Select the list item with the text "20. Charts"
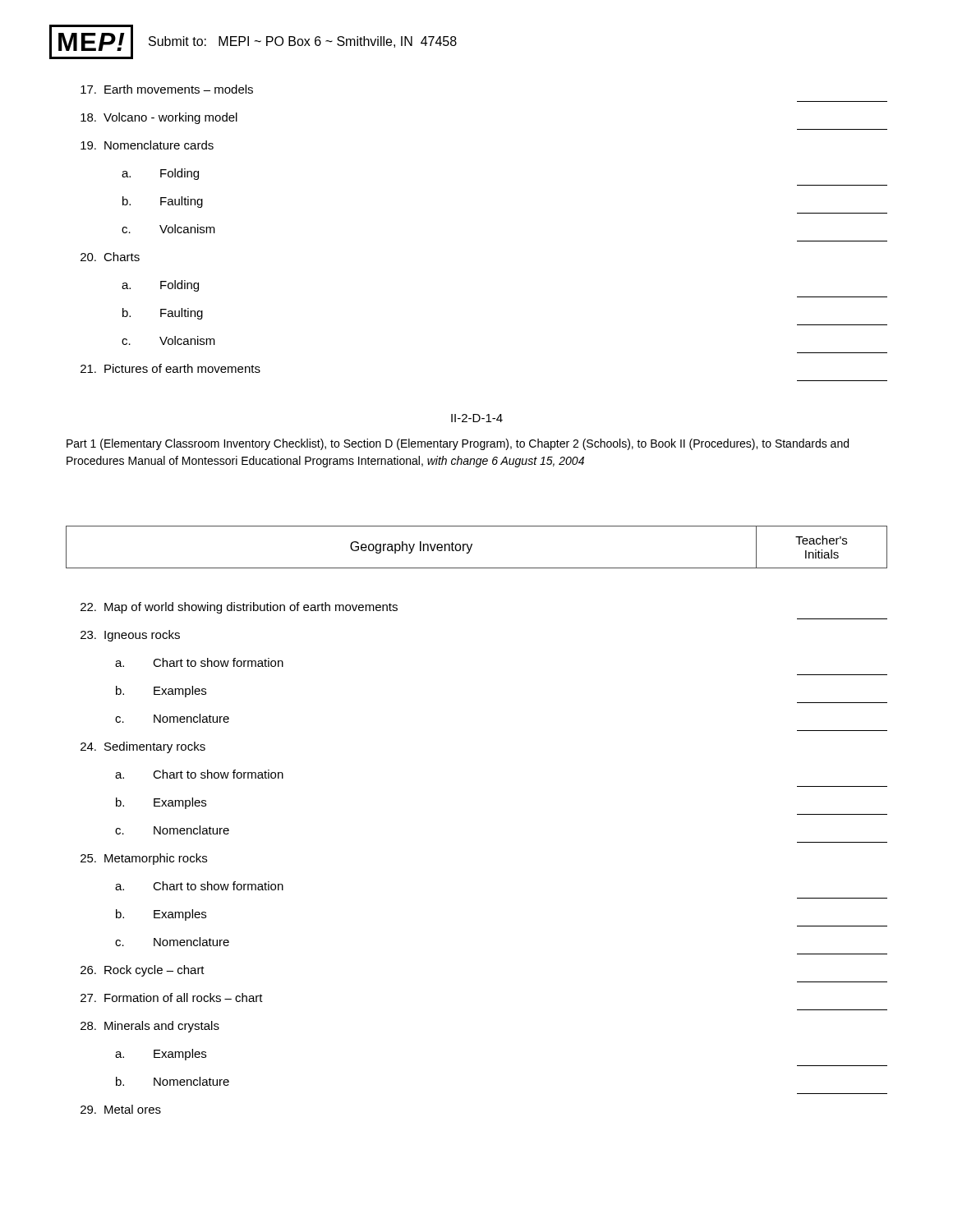The height and width of the screenshot is (1232, 953). click(110, 257)
